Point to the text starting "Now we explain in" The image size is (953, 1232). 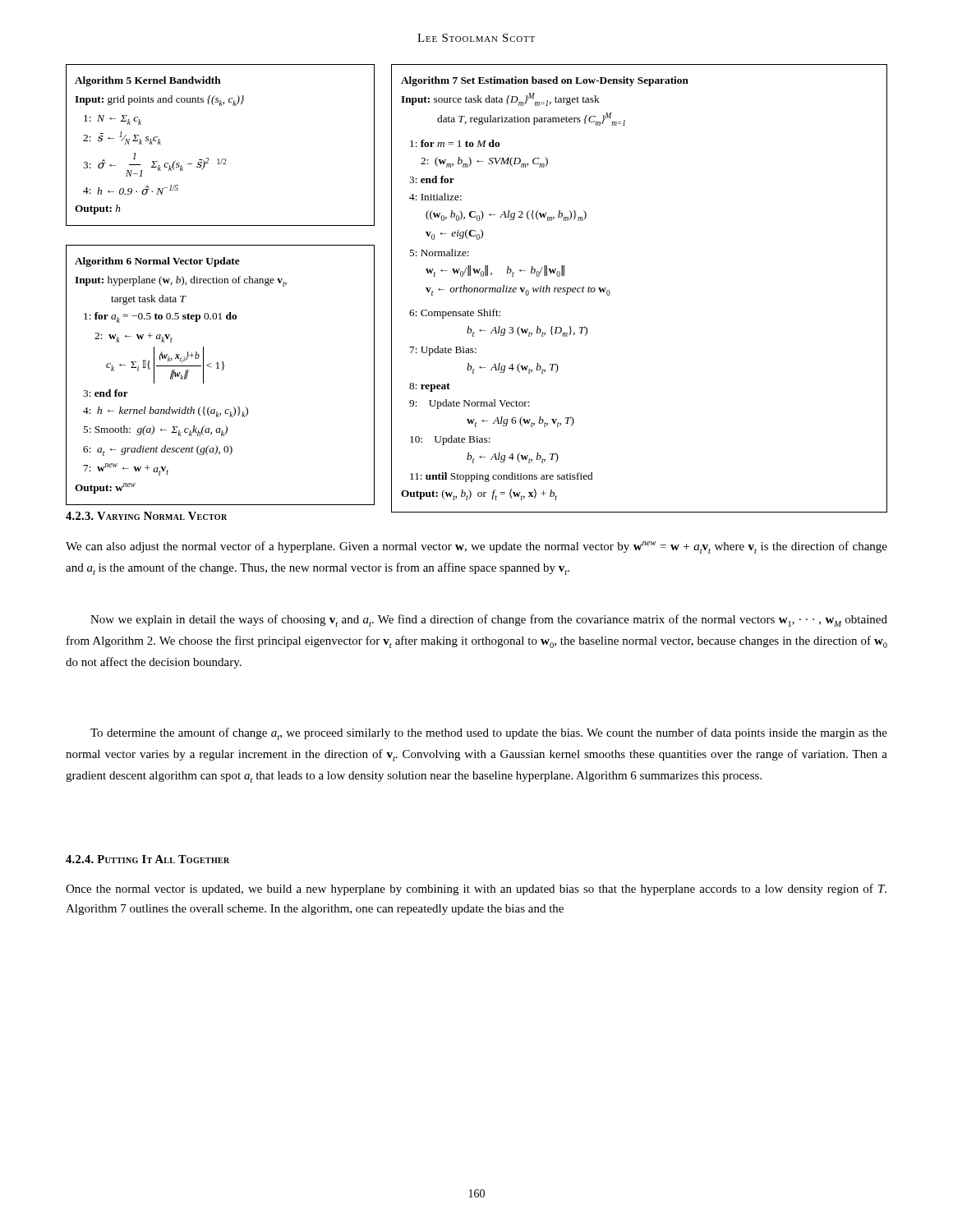click(x=476, y=641)
